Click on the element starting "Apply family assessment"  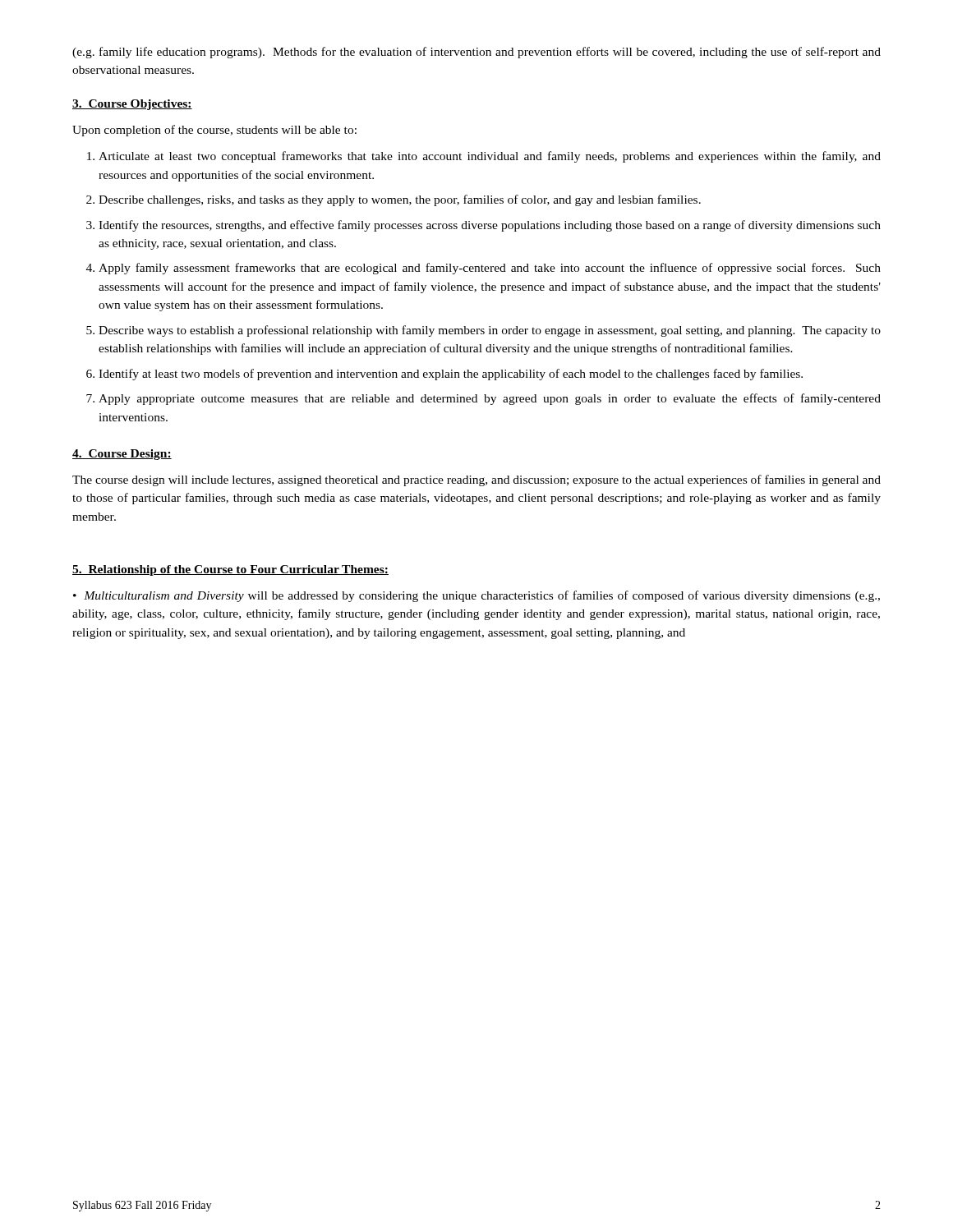point(490,287)
